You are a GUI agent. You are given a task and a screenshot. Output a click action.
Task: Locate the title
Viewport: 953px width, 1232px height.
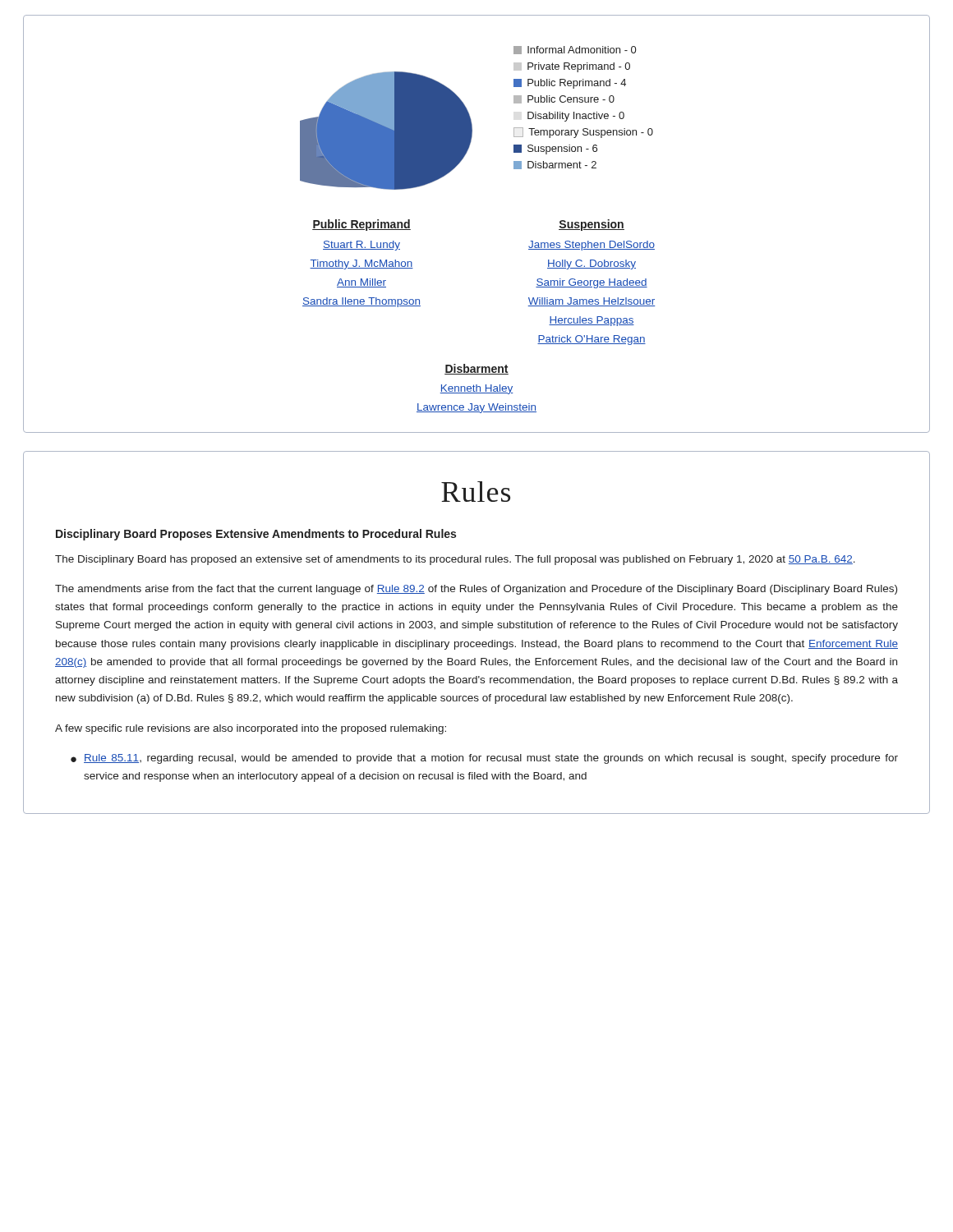476,492
